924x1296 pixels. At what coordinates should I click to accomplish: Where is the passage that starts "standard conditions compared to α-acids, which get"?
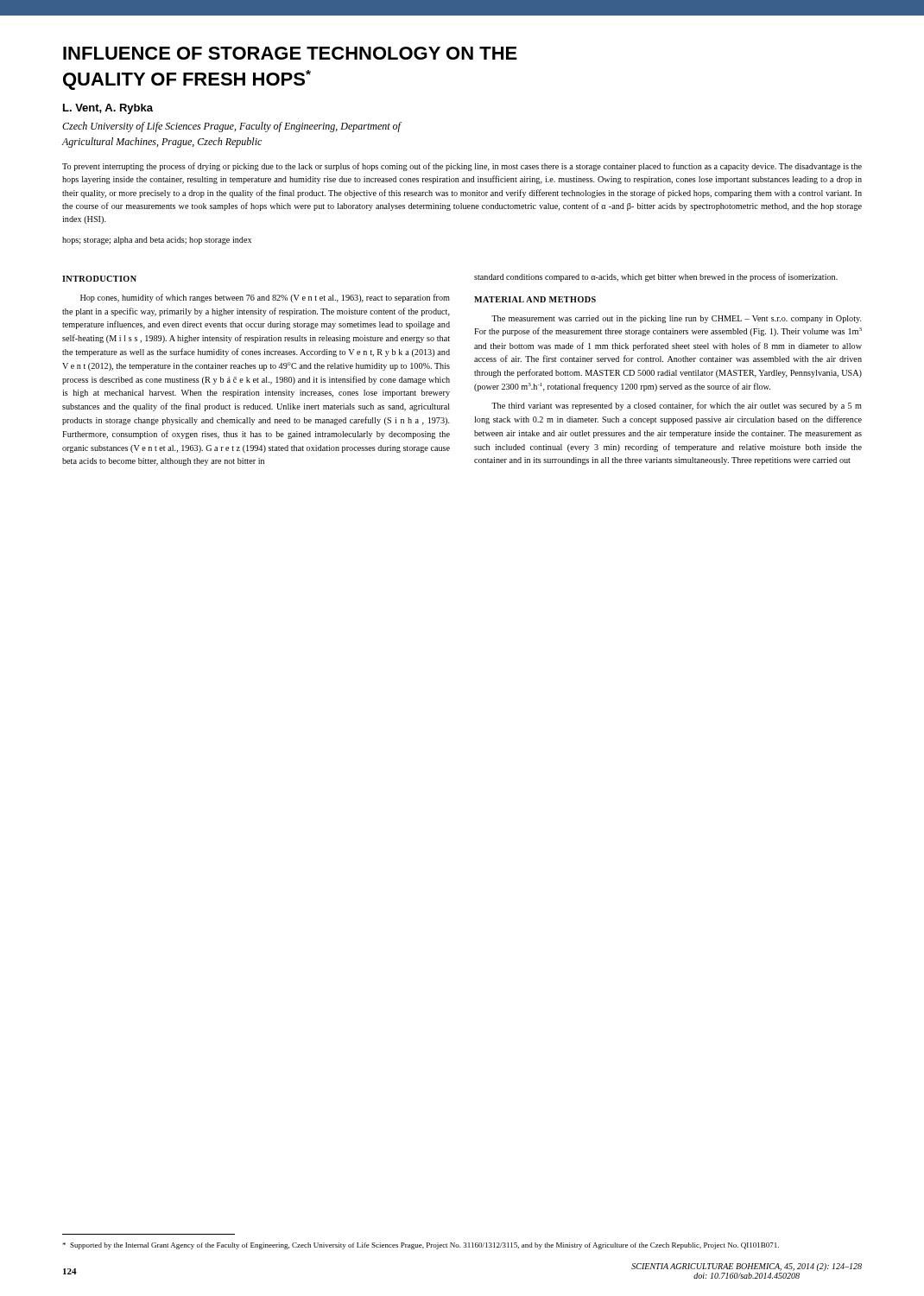668,277
